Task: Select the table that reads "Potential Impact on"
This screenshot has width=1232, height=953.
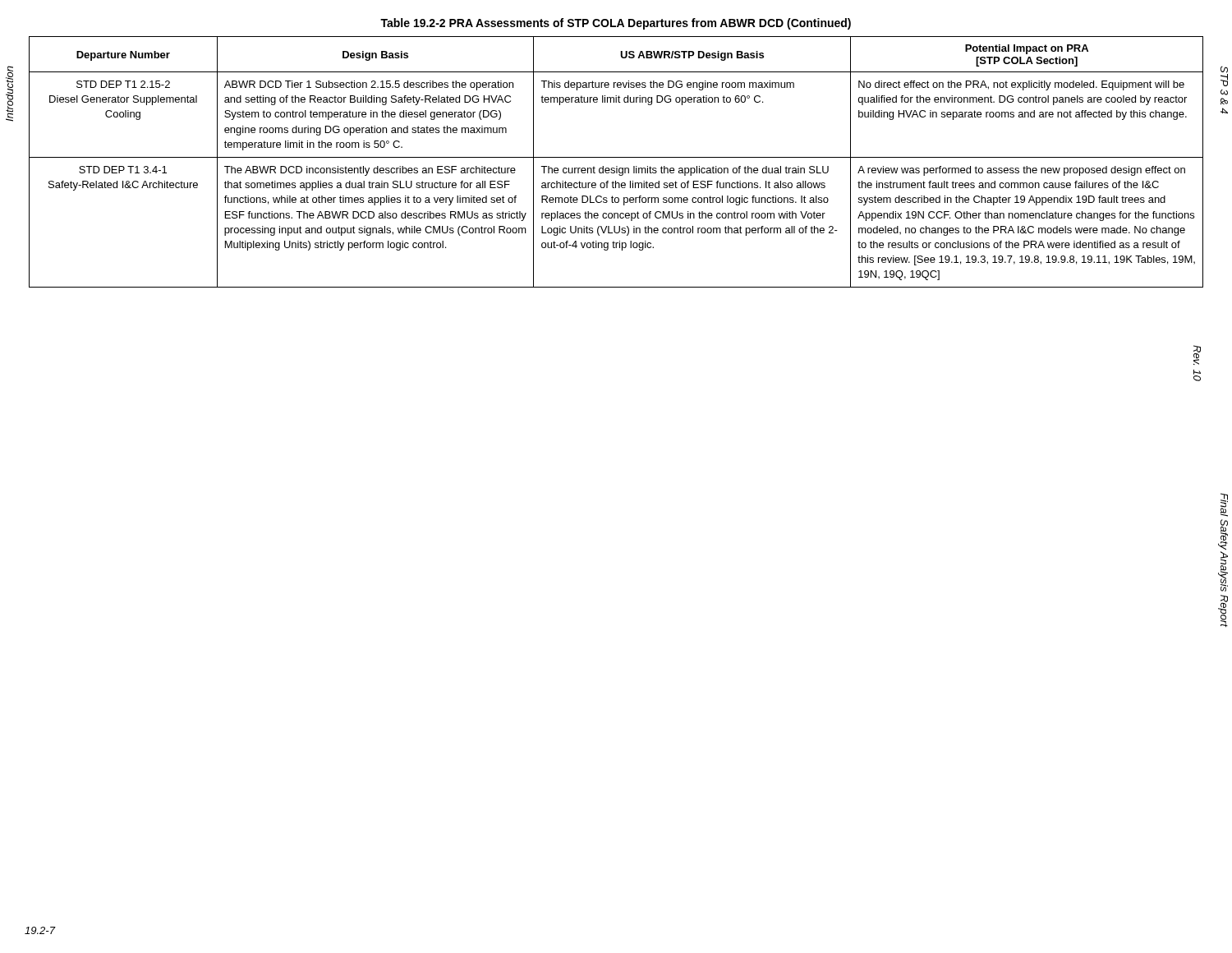Action: pyautogui.click(x=616, y=162)
